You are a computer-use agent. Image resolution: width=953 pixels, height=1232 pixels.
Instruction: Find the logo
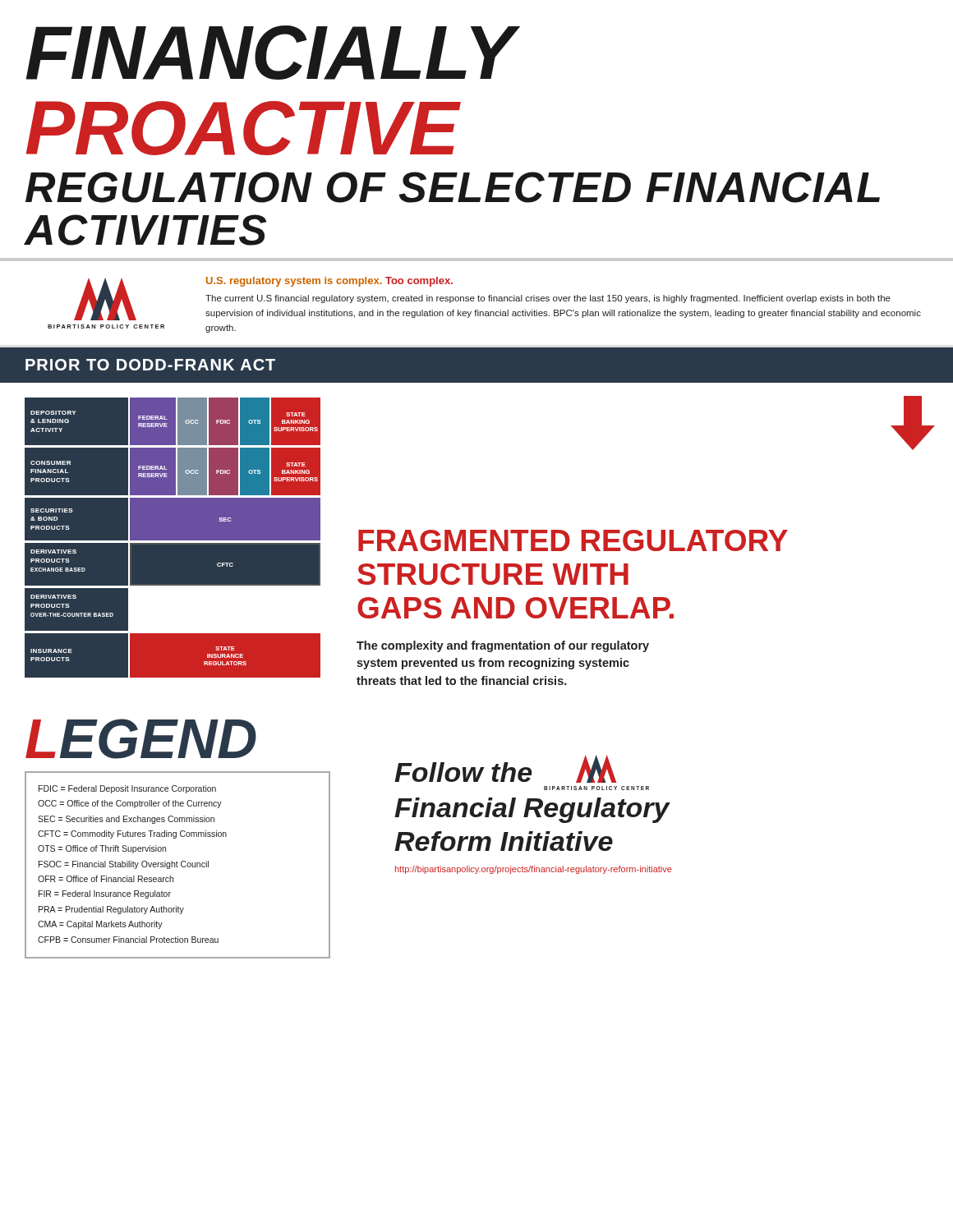coord(107,302)
